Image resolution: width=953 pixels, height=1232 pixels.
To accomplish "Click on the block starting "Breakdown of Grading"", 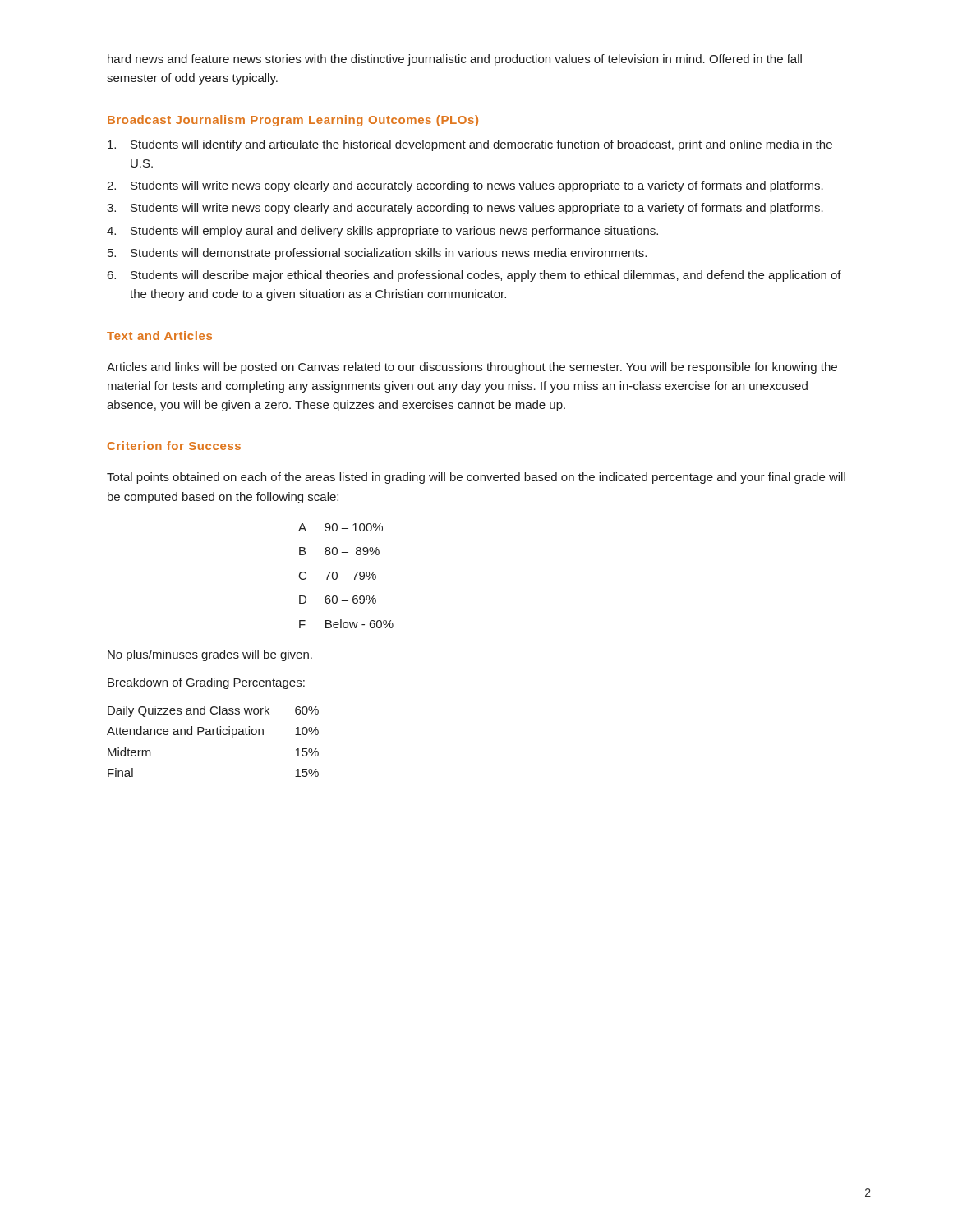I will [206, 682].
